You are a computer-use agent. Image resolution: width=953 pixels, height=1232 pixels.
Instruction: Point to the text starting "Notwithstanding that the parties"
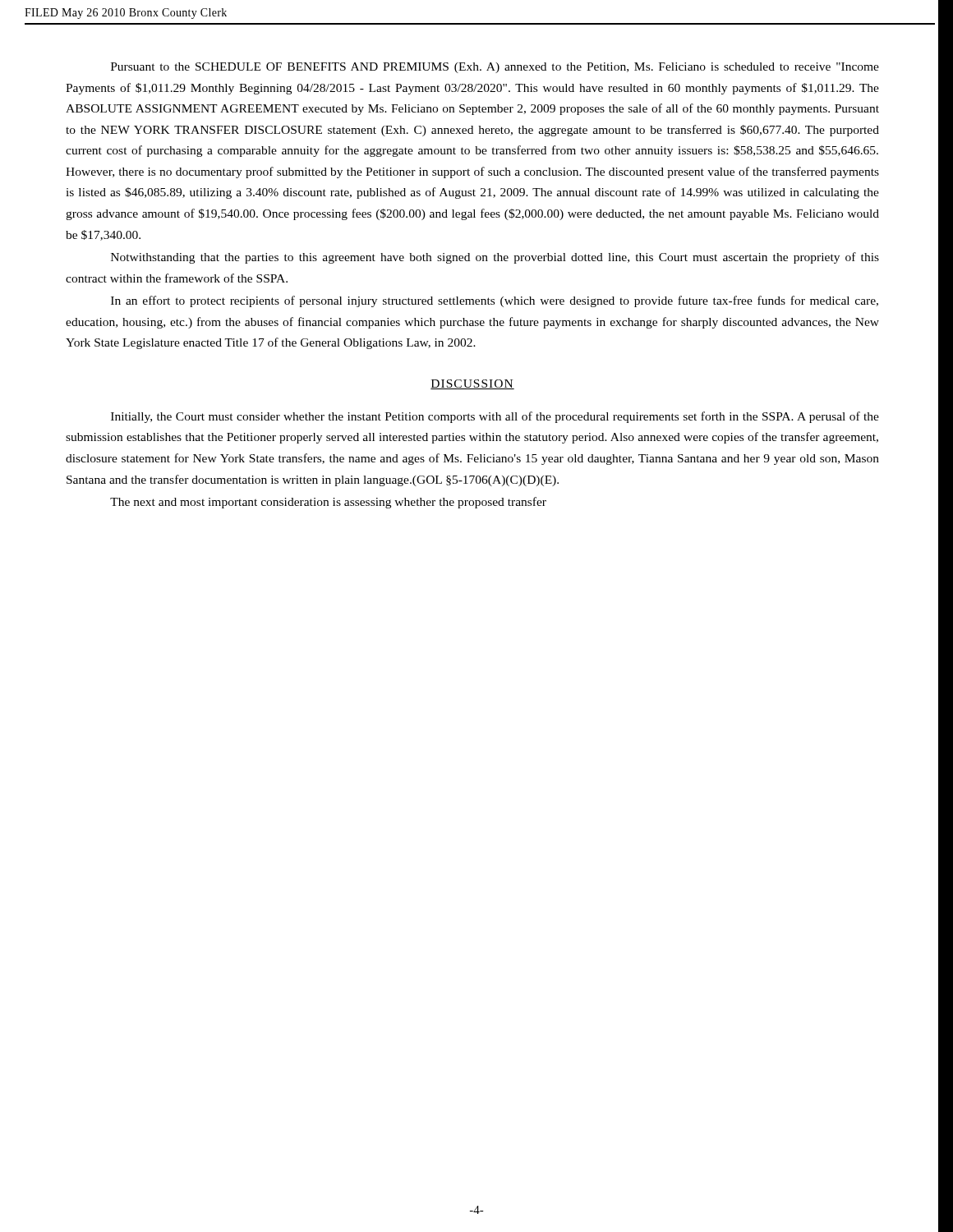click(472, 267)
